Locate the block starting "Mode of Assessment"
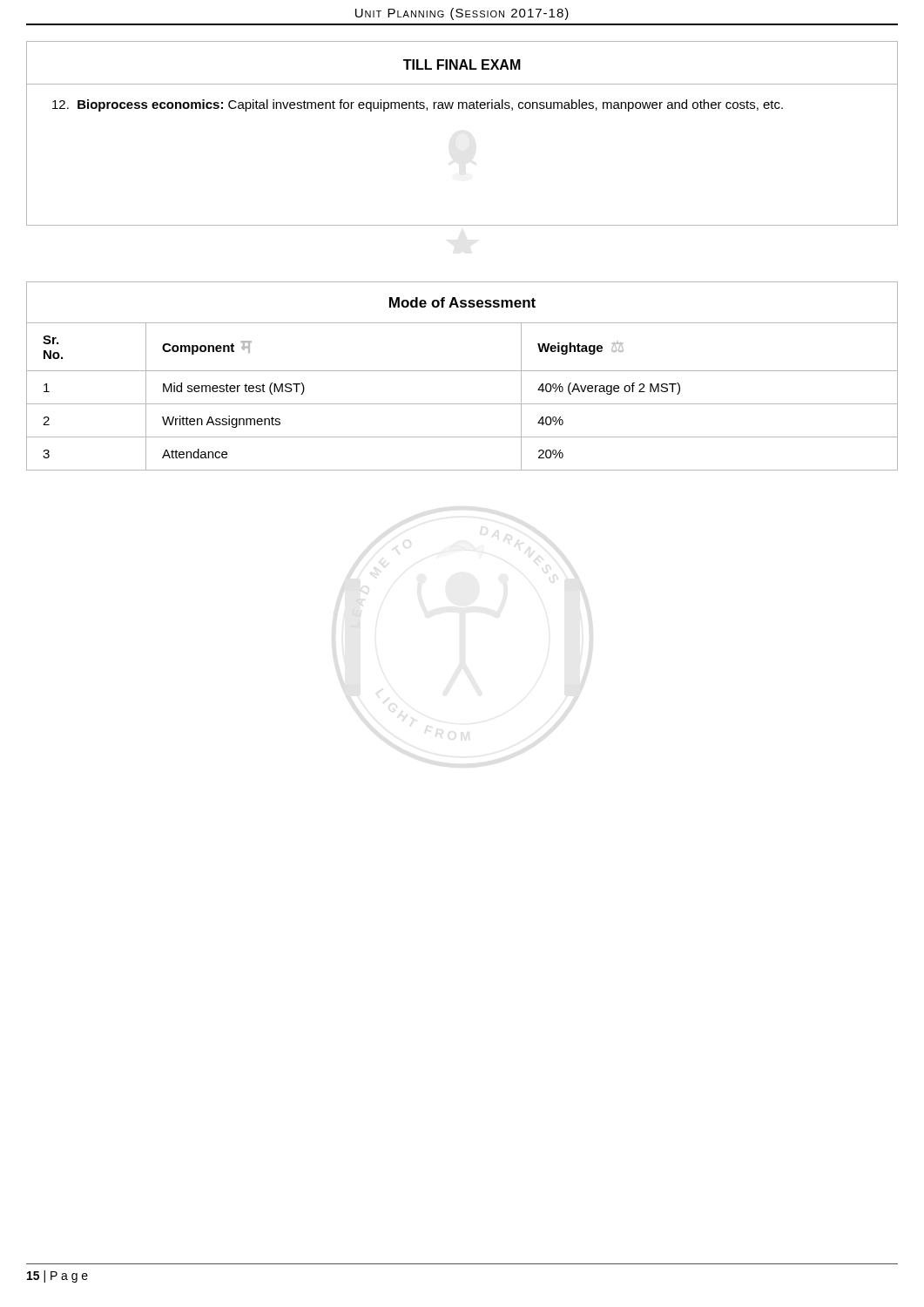 click(x=462, y=303)
